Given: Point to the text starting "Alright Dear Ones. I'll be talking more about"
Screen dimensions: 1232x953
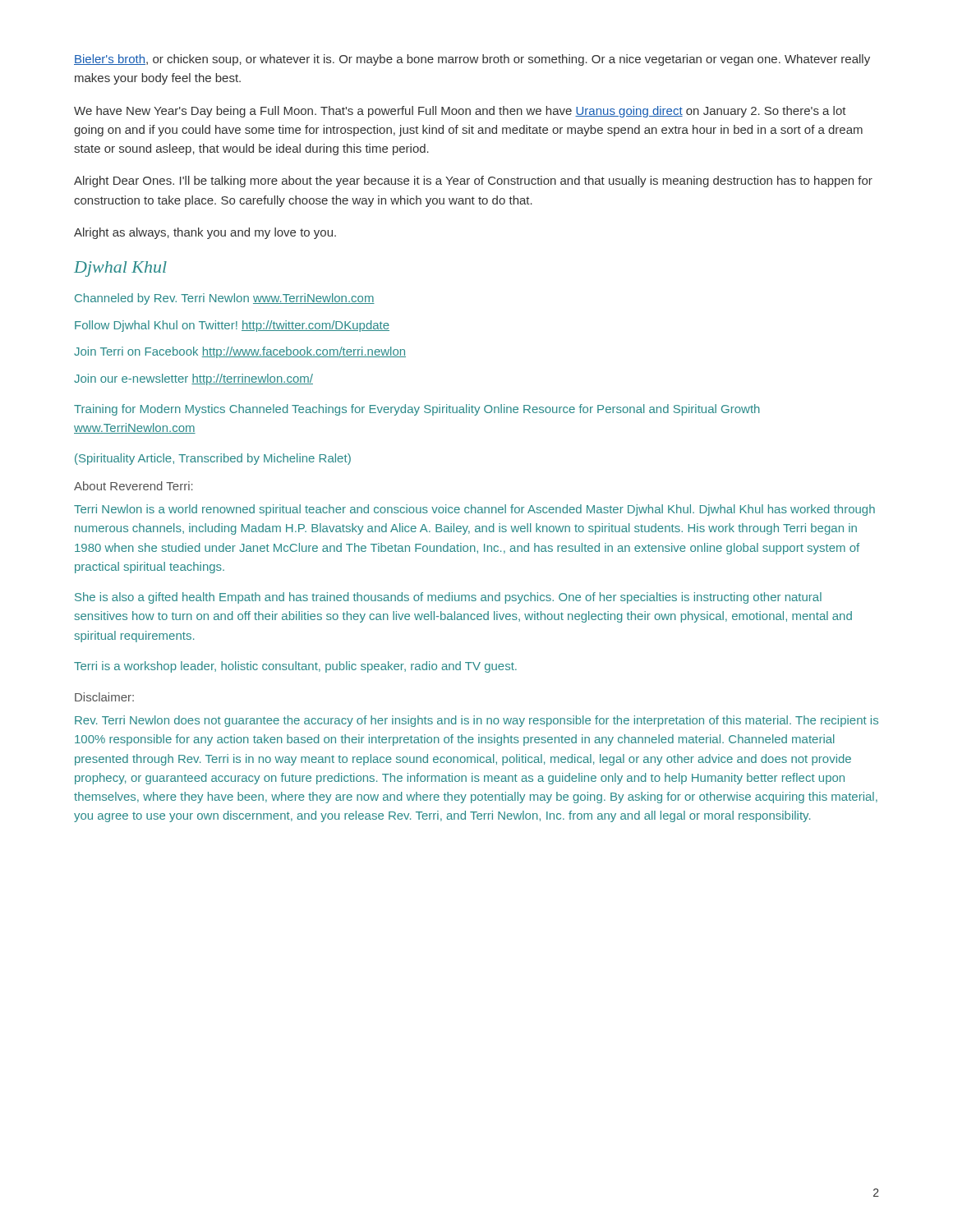Looking at the screenshot, I should 473,190.
